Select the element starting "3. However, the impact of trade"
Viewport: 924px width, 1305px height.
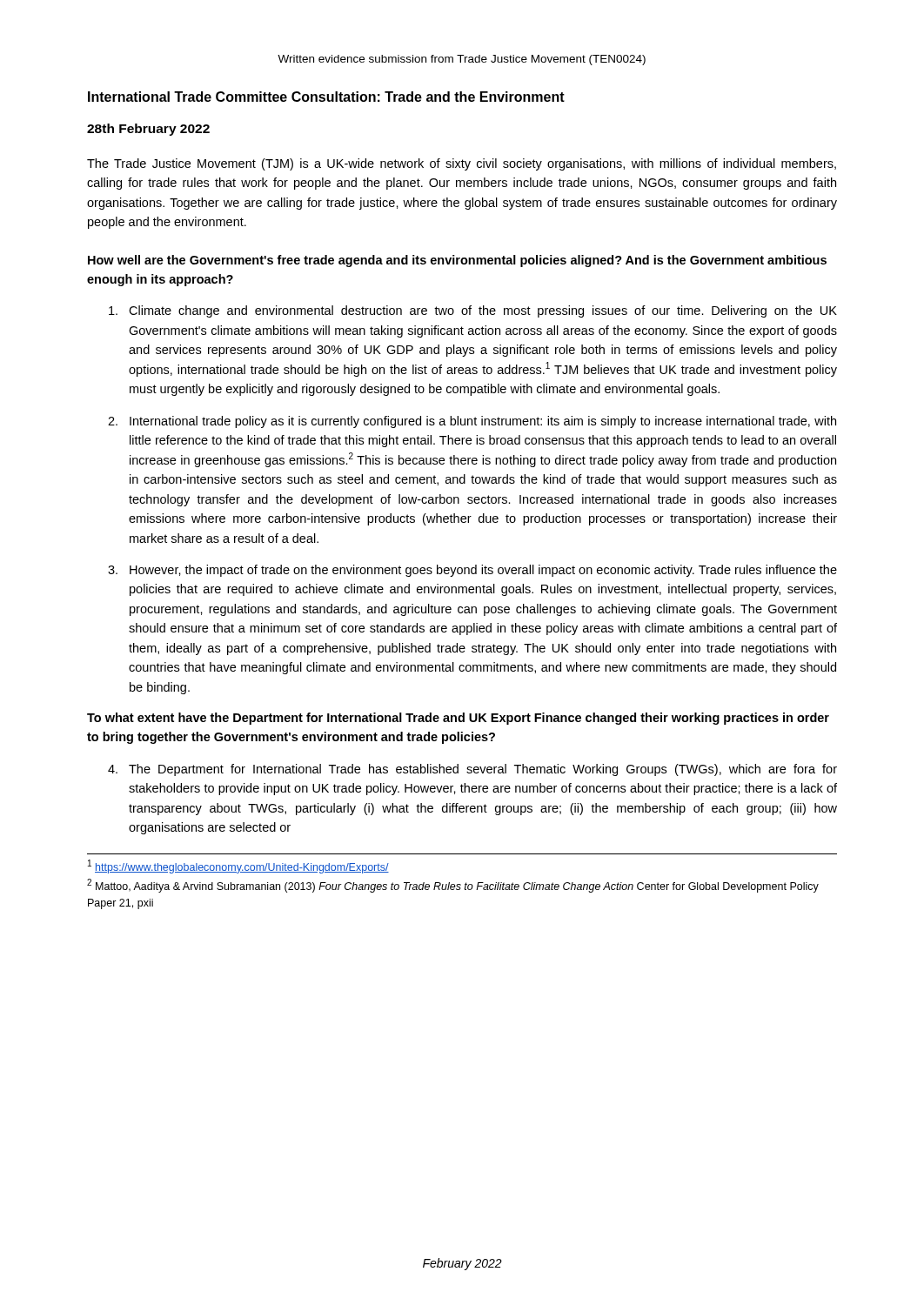pyautogui.click(x=462, y=629)
